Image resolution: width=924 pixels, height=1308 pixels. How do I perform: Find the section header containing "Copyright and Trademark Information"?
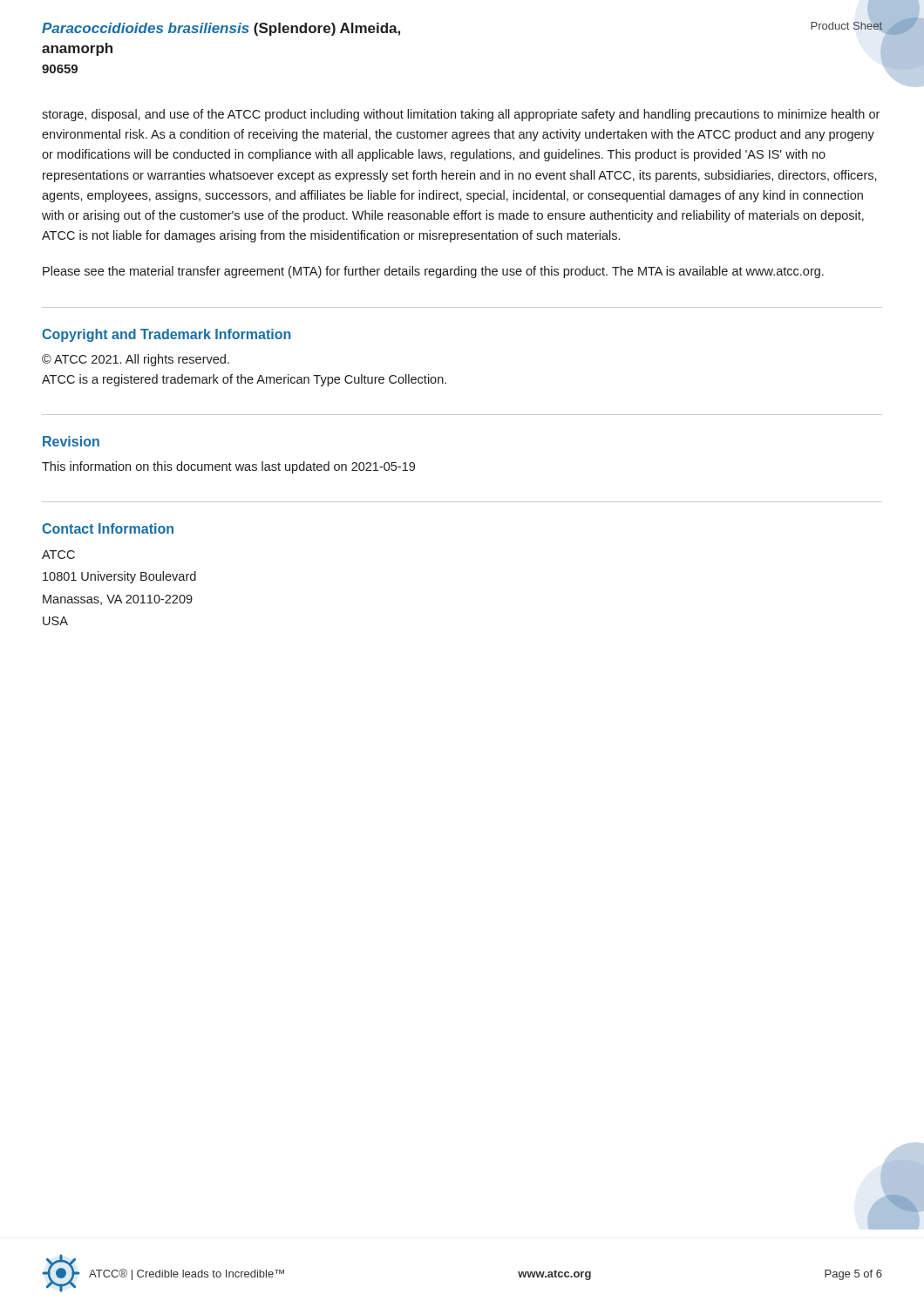click(x=167, y=334)
